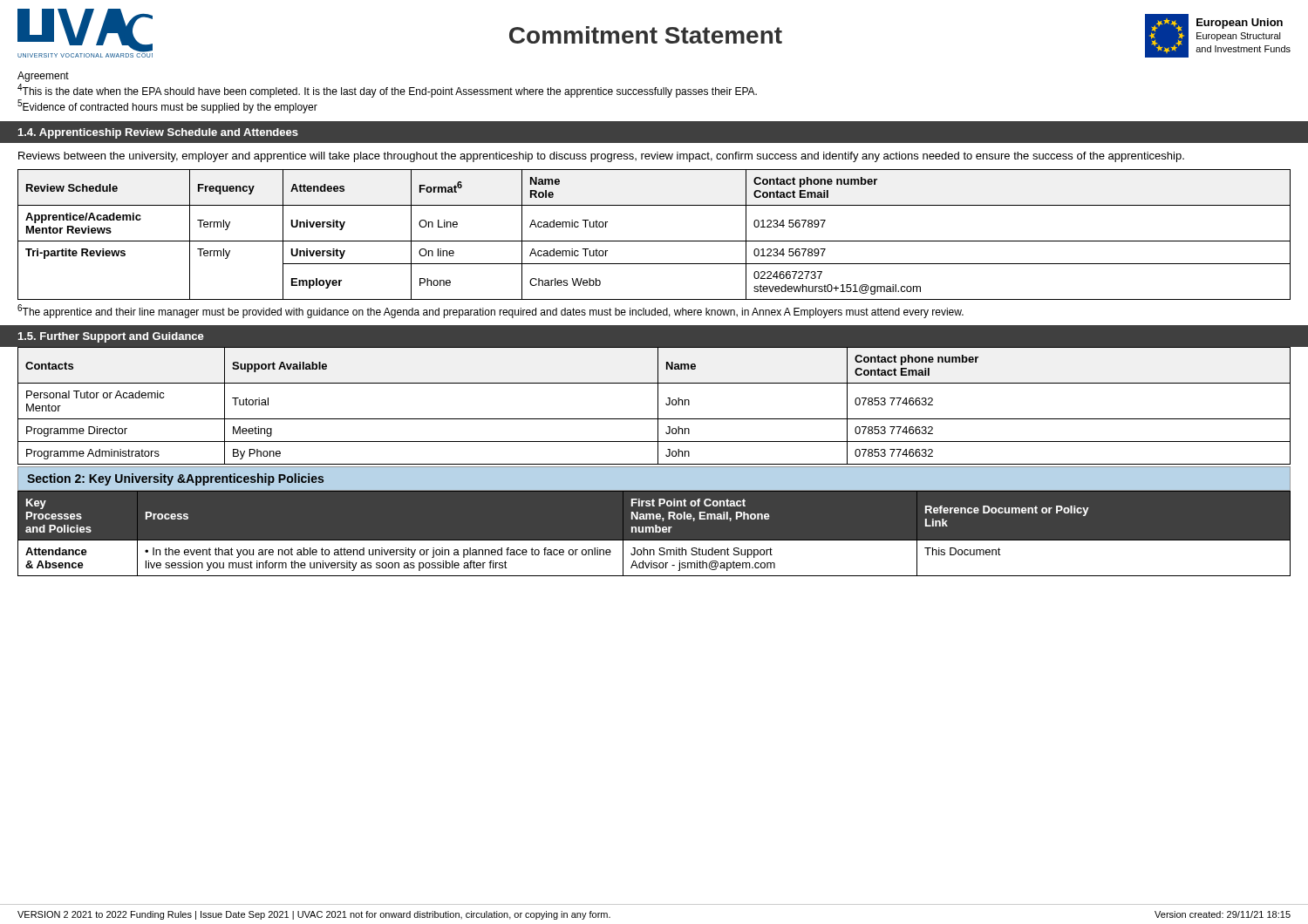Image resolution: width=1308 pixels, height=924 pixels.
Task: Find the block on this page that starts "Reviews between the"
Action: click(601, 156)
